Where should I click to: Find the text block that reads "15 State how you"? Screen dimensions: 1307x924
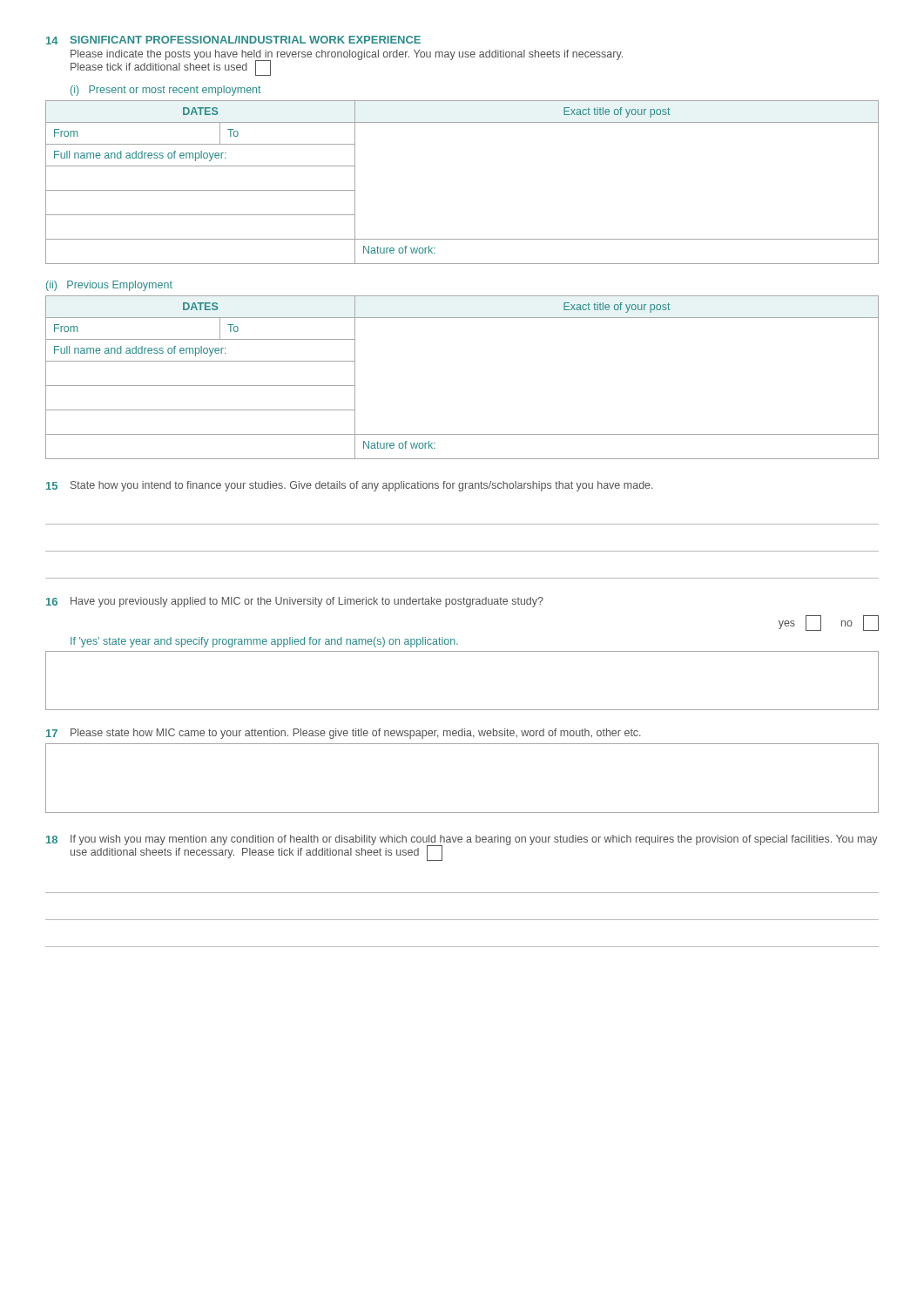pyautogui.click(x=462, y=485)
